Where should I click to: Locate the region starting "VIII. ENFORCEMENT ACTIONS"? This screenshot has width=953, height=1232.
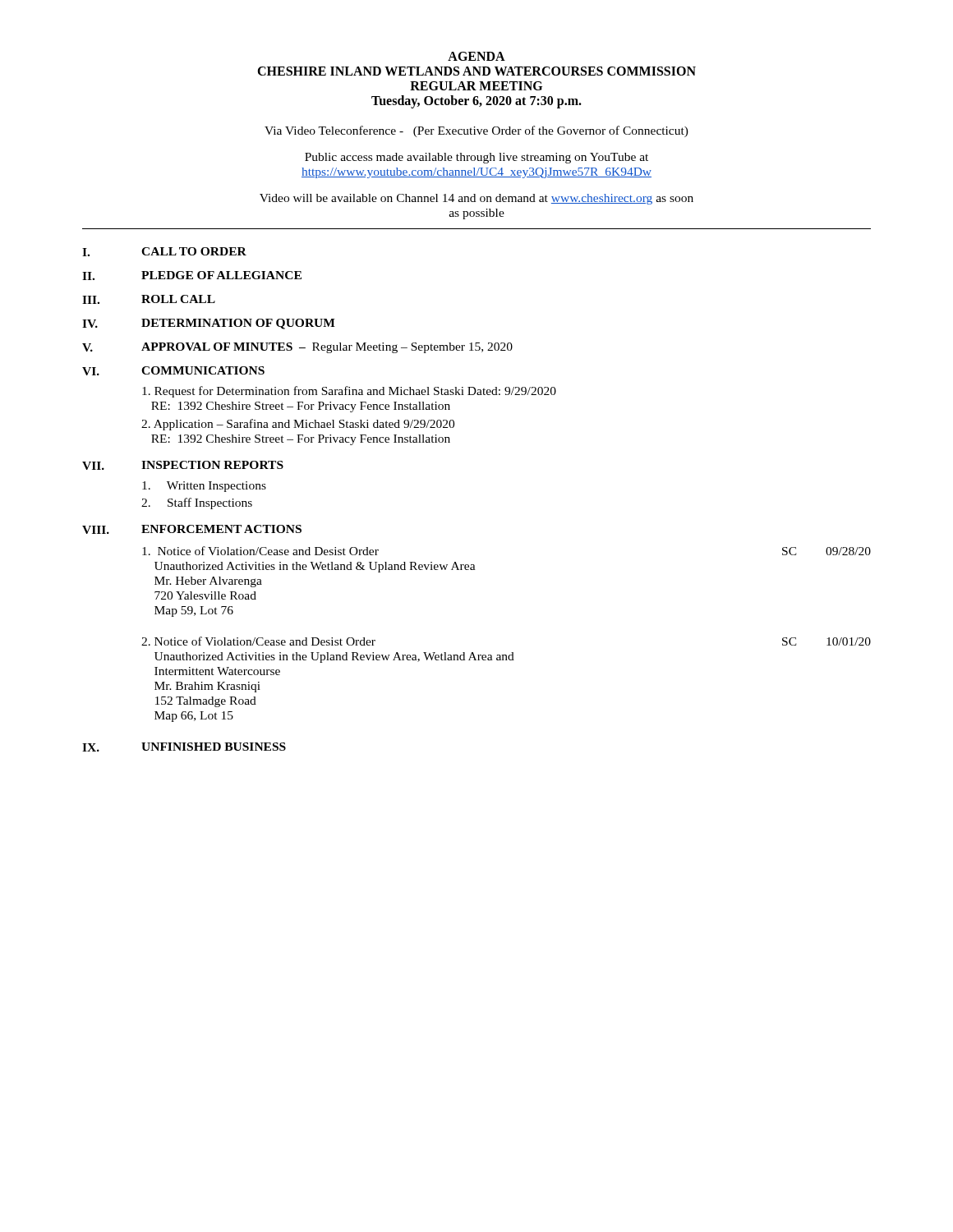point(192,529)
